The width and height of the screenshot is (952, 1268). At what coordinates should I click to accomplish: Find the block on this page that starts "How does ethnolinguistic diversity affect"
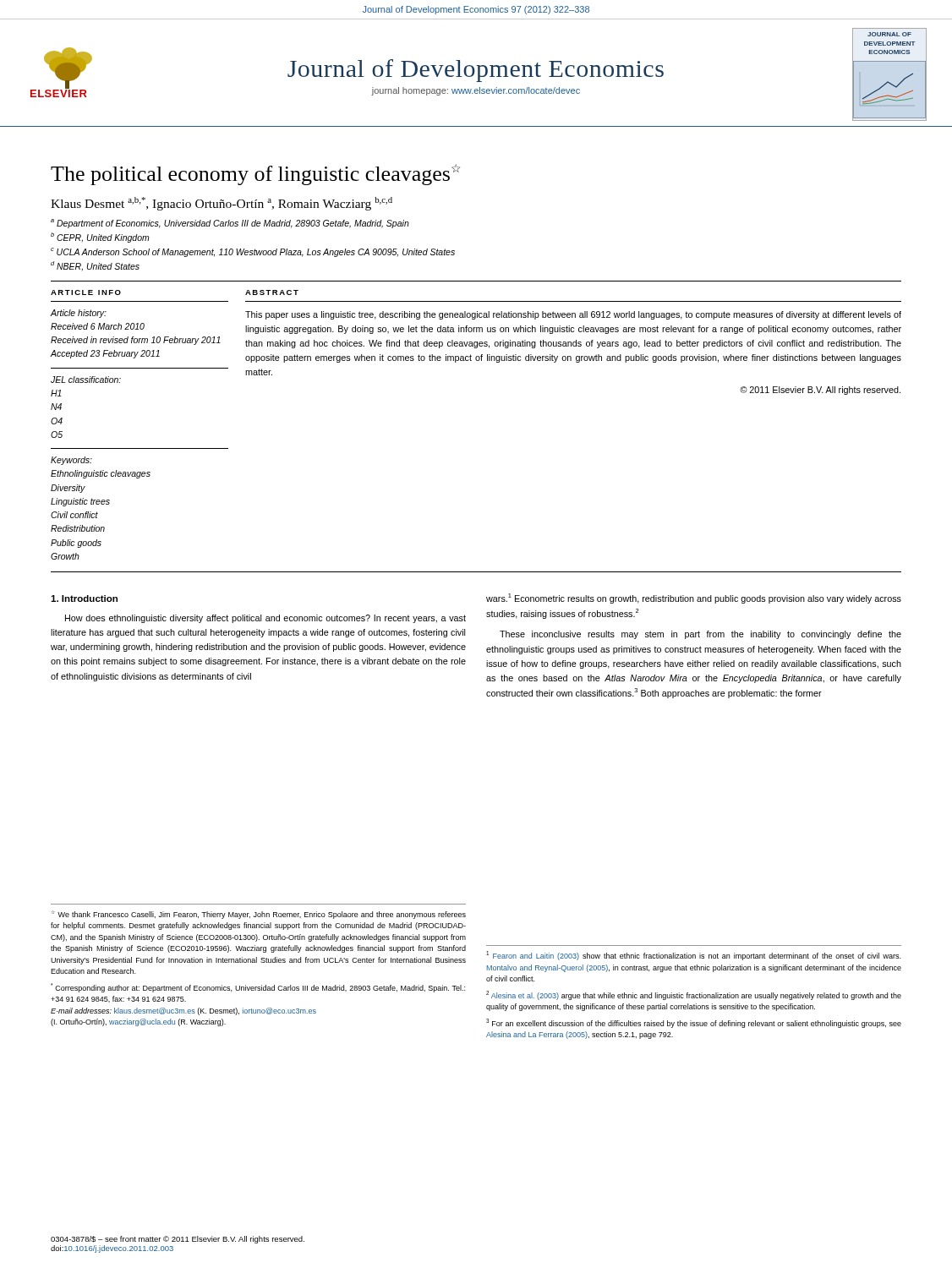pyautogui.click(x=258, y=647)
